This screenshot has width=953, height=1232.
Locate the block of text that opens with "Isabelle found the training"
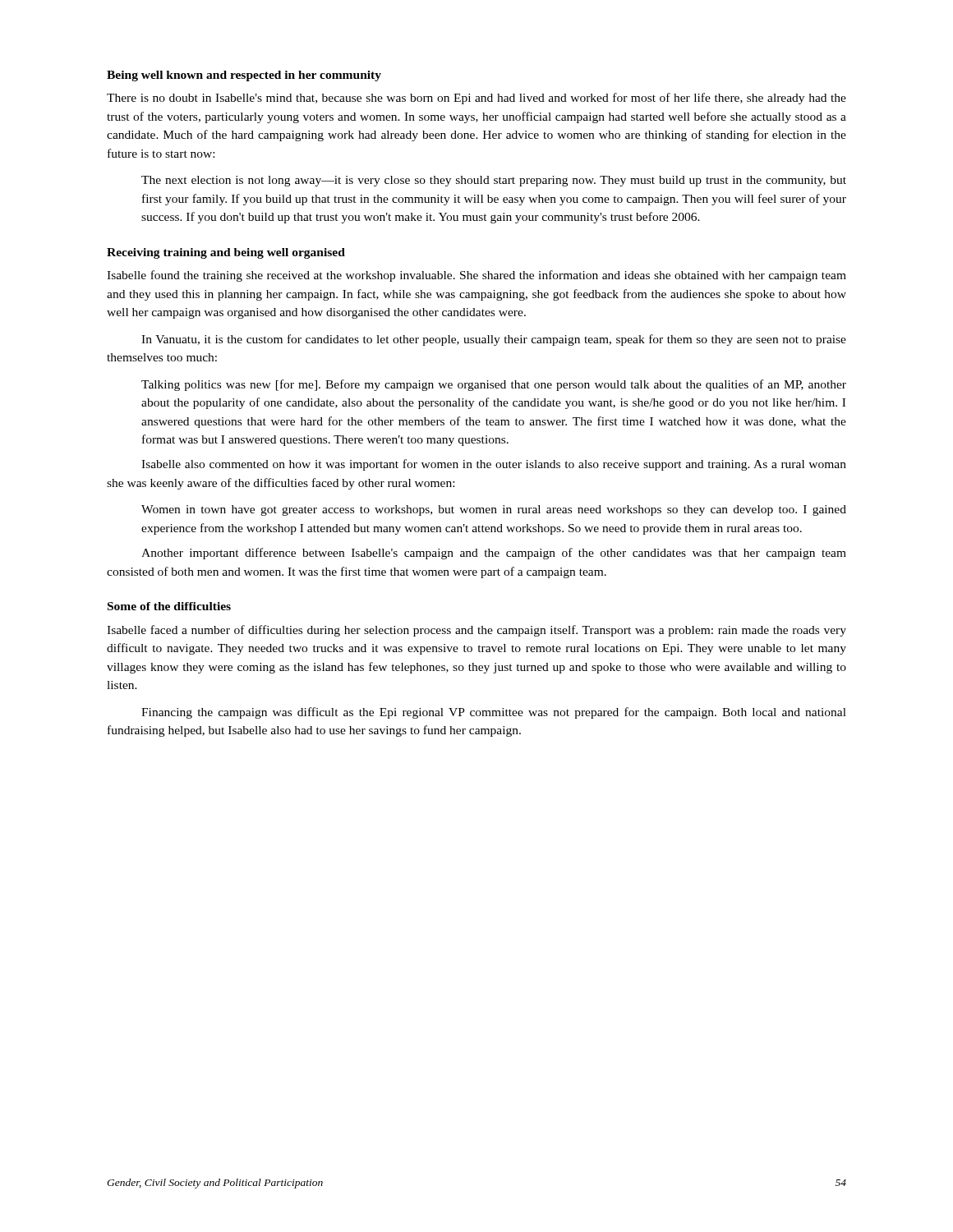tap(476, 293)
